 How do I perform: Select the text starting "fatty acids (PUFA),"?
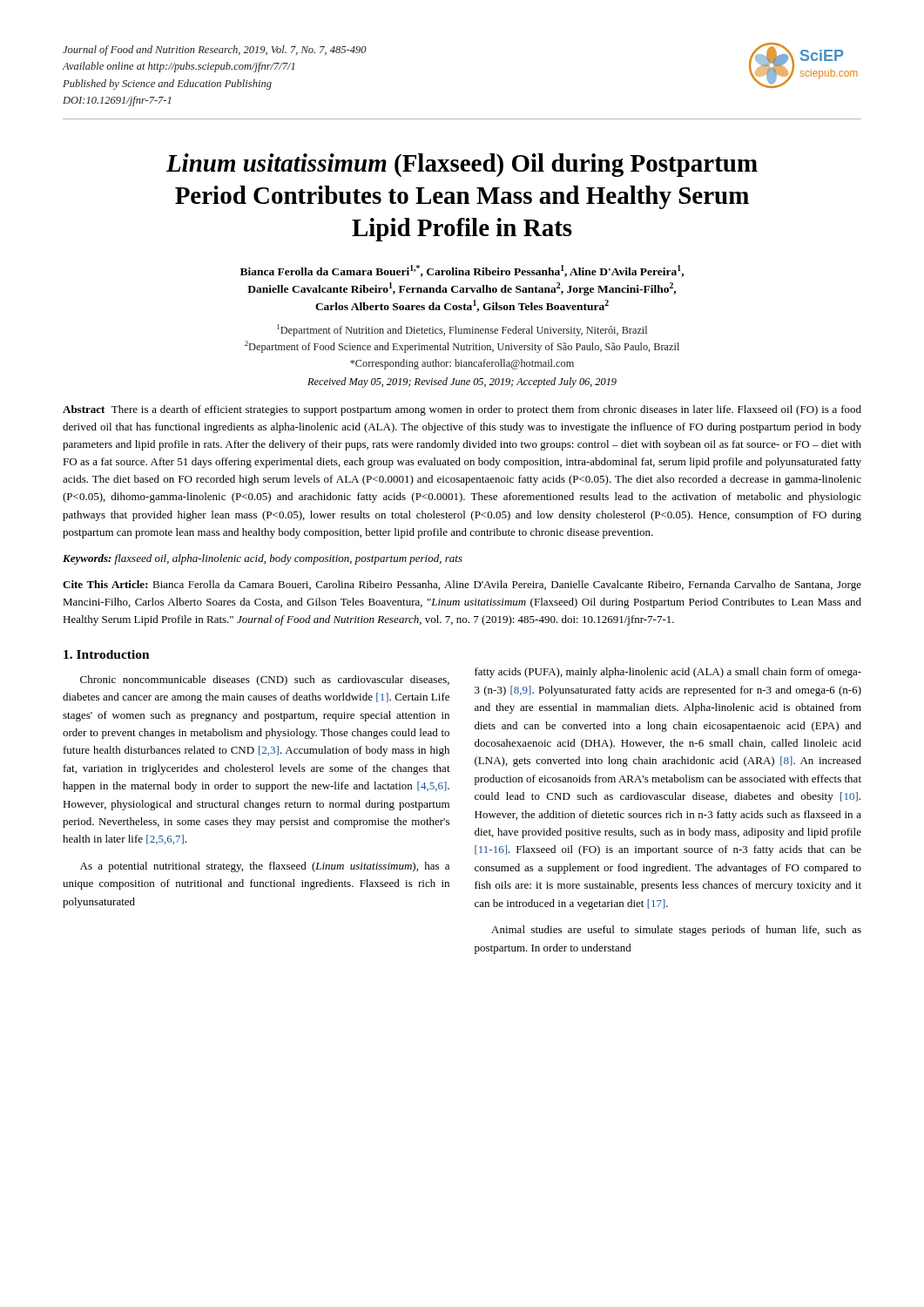[668, 787]
